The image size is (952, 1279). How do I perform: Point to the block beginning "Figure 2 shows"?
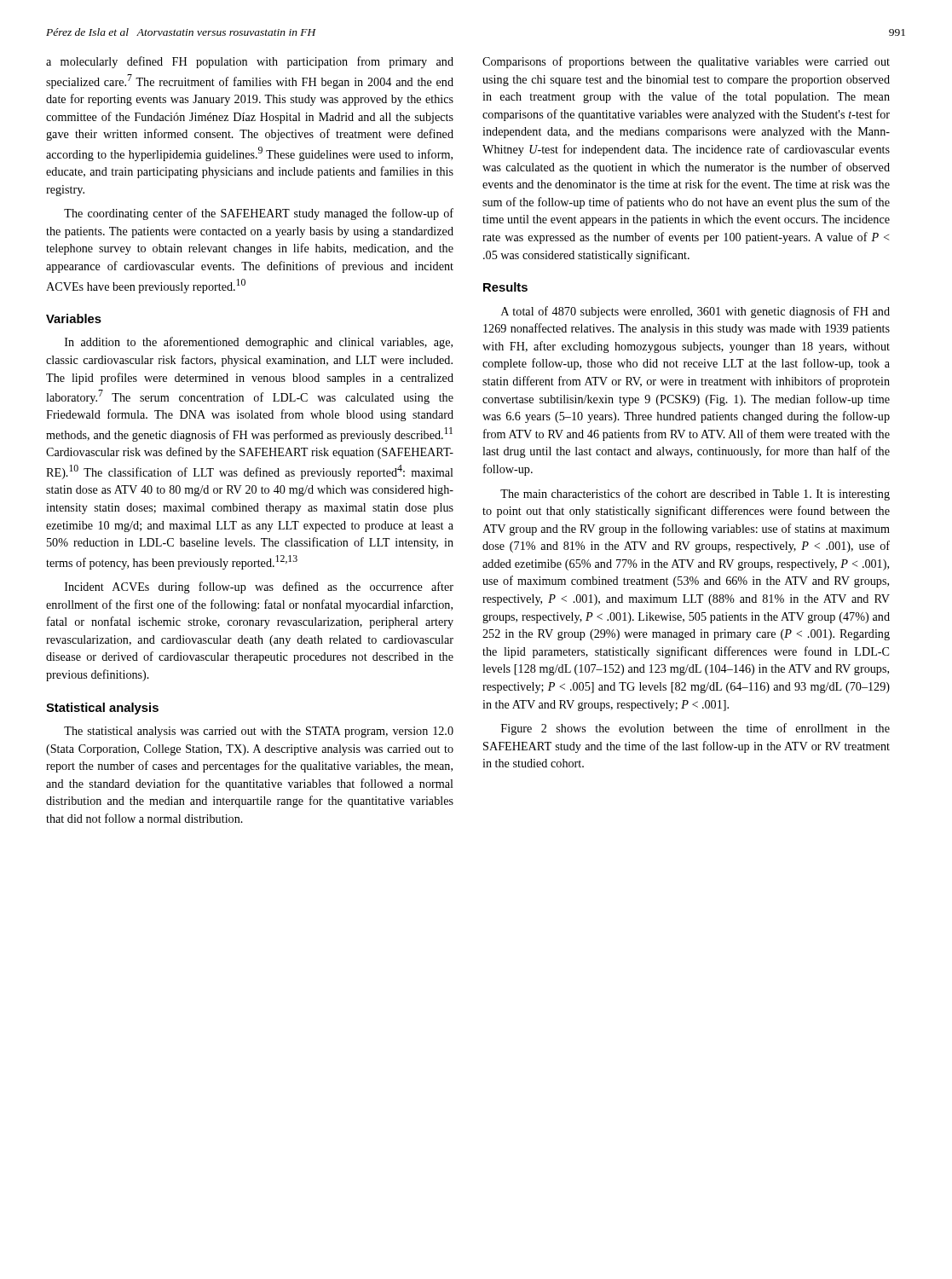(x=686, y=746)
